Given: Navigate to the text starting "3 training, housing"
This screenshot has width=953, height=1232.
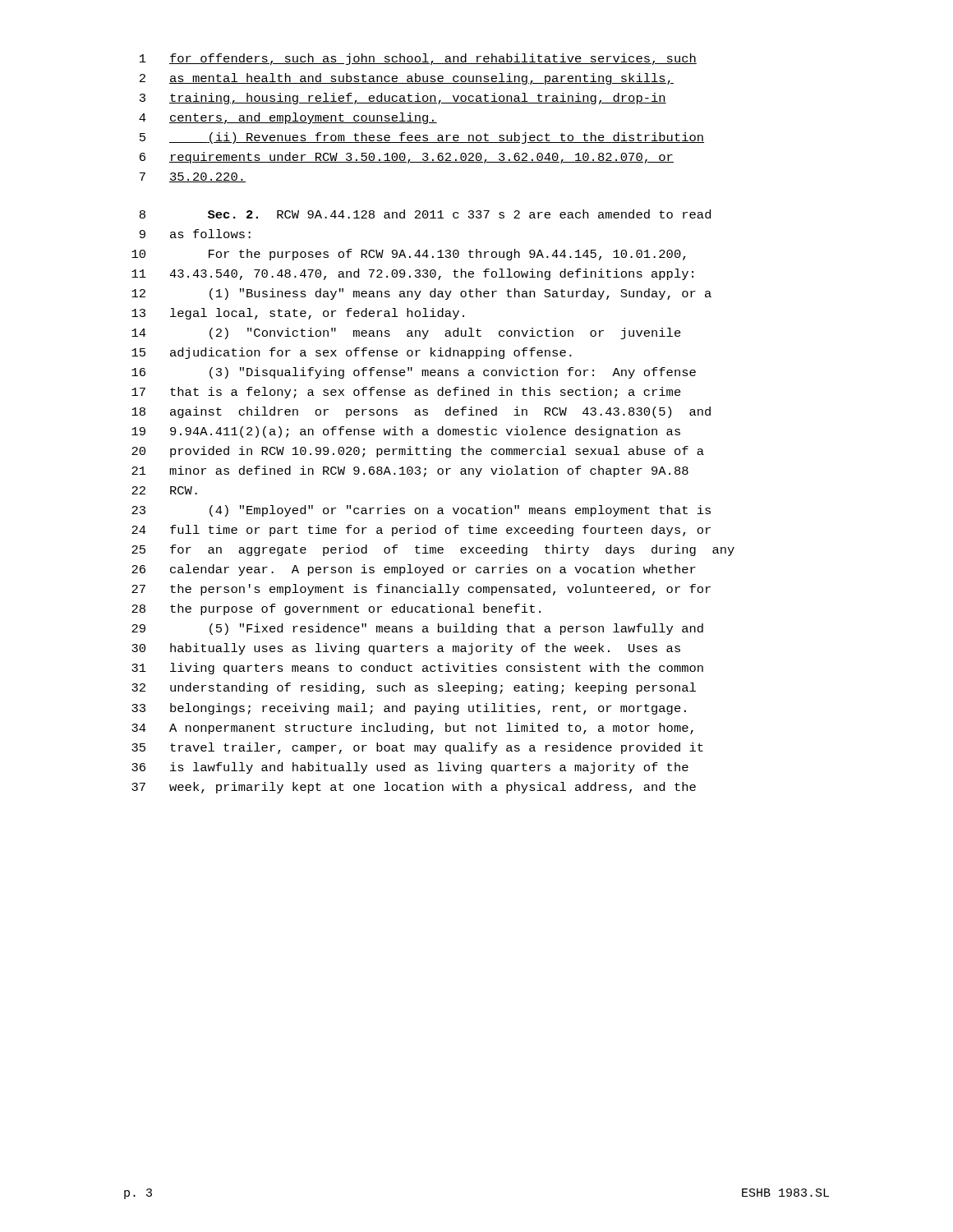Looking at the screenshot, I should pos(476,99).
